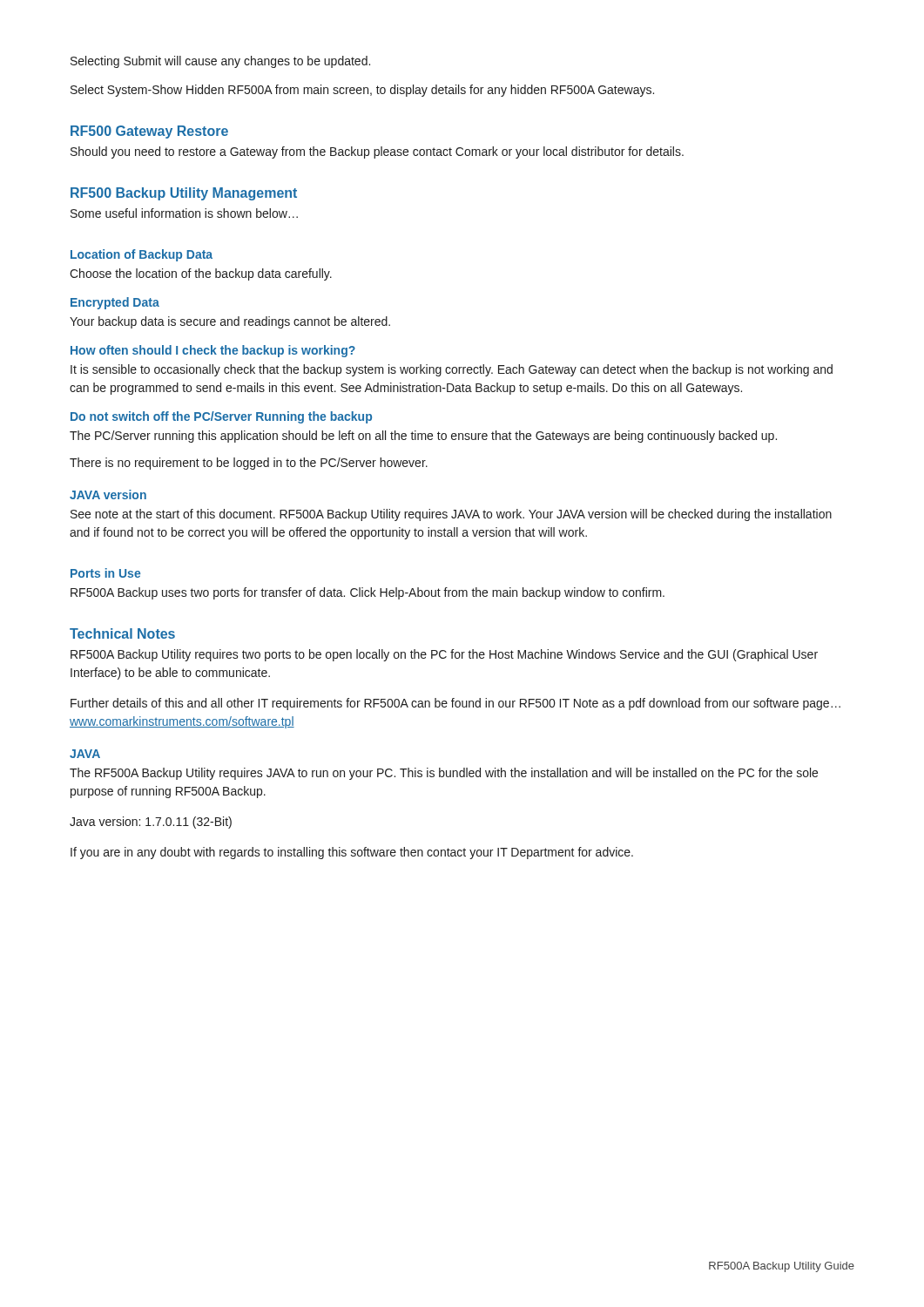Click where it says "Ports in Use"

click(x=105, y=573)
